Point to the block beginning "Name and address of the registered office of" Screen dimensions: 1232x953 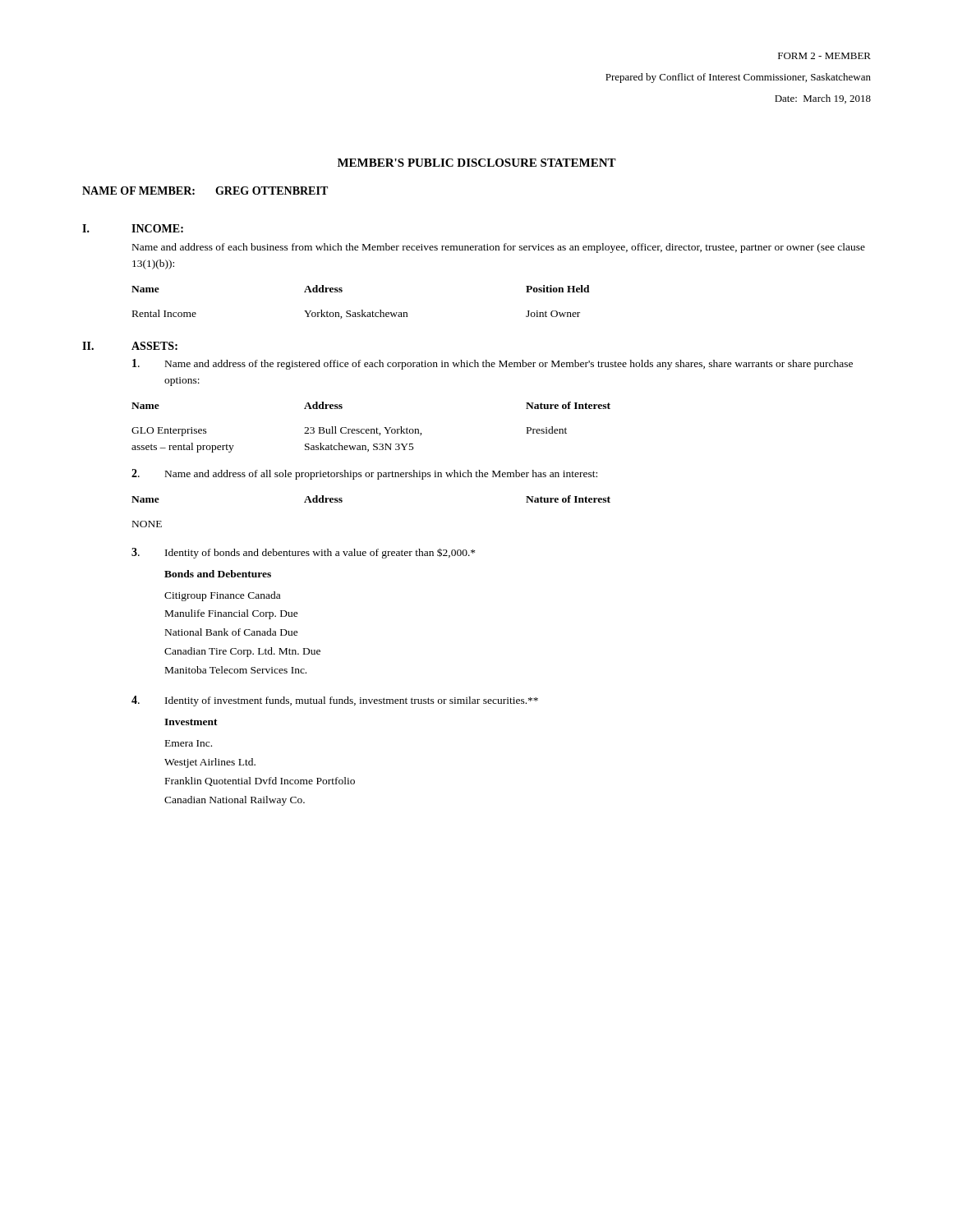509,372
